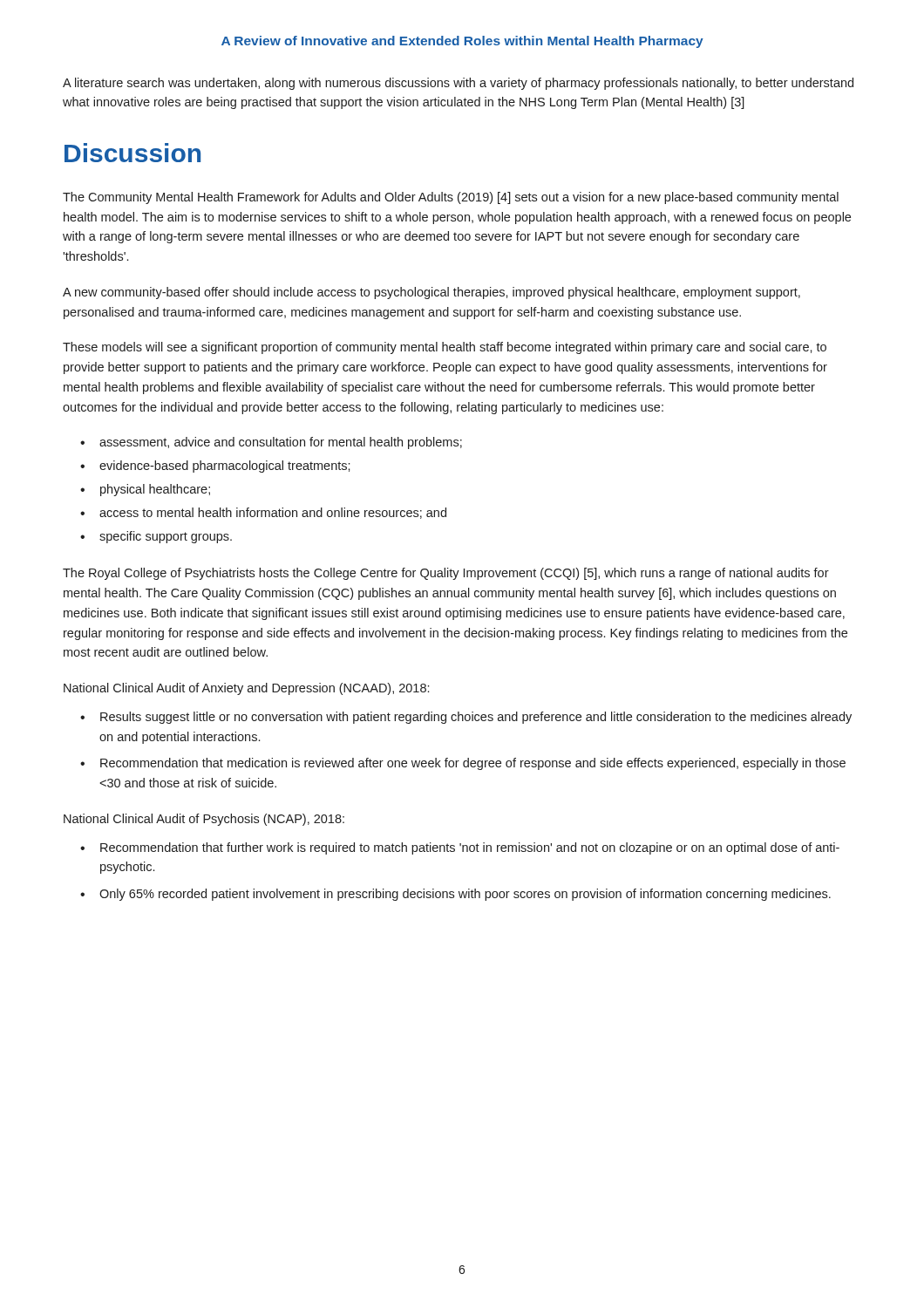Select the list item with the text "• assessment, advice and"

[x=471, y=443]
